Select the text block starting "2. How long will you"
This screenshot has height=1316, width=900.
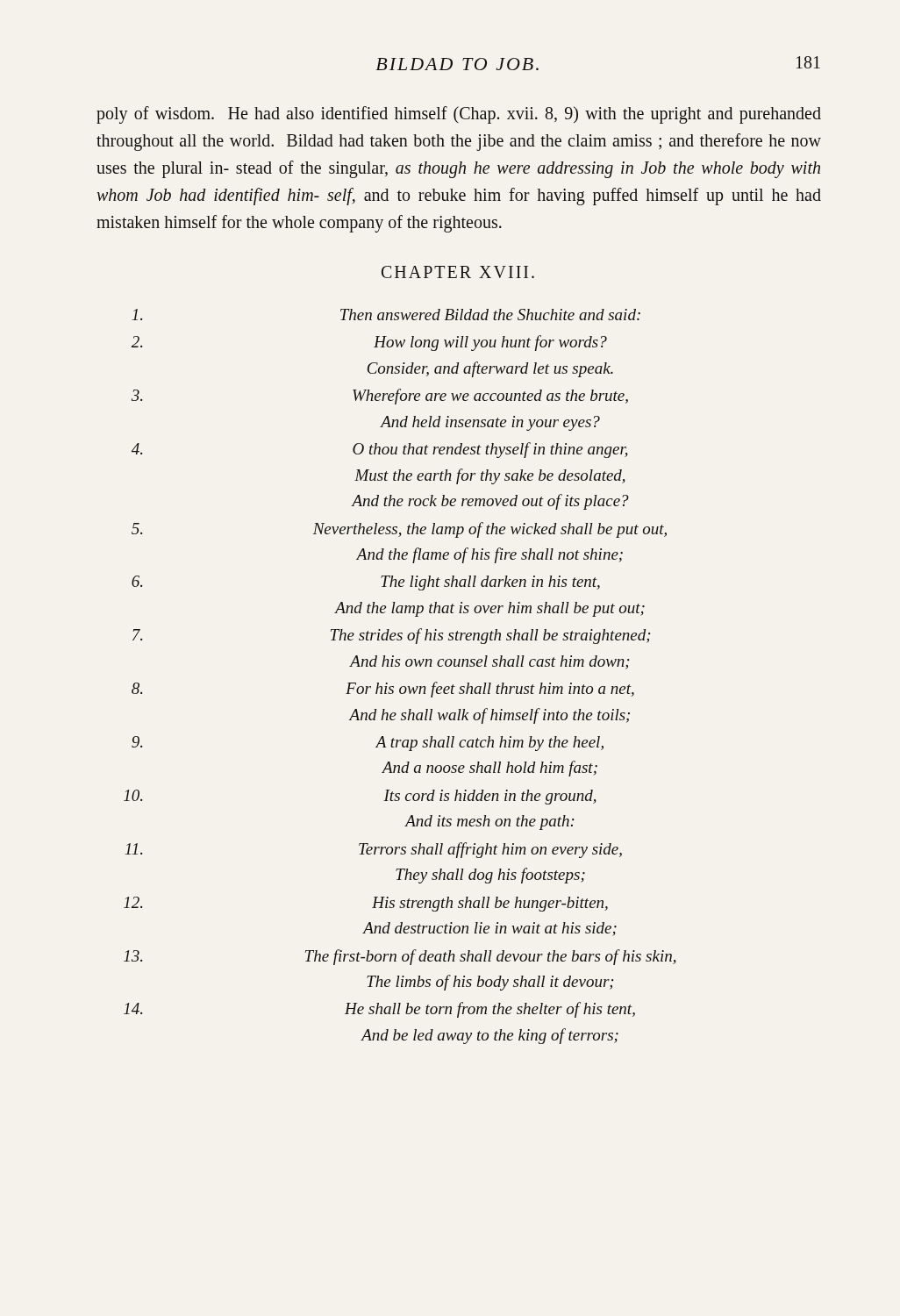[459, 355]
